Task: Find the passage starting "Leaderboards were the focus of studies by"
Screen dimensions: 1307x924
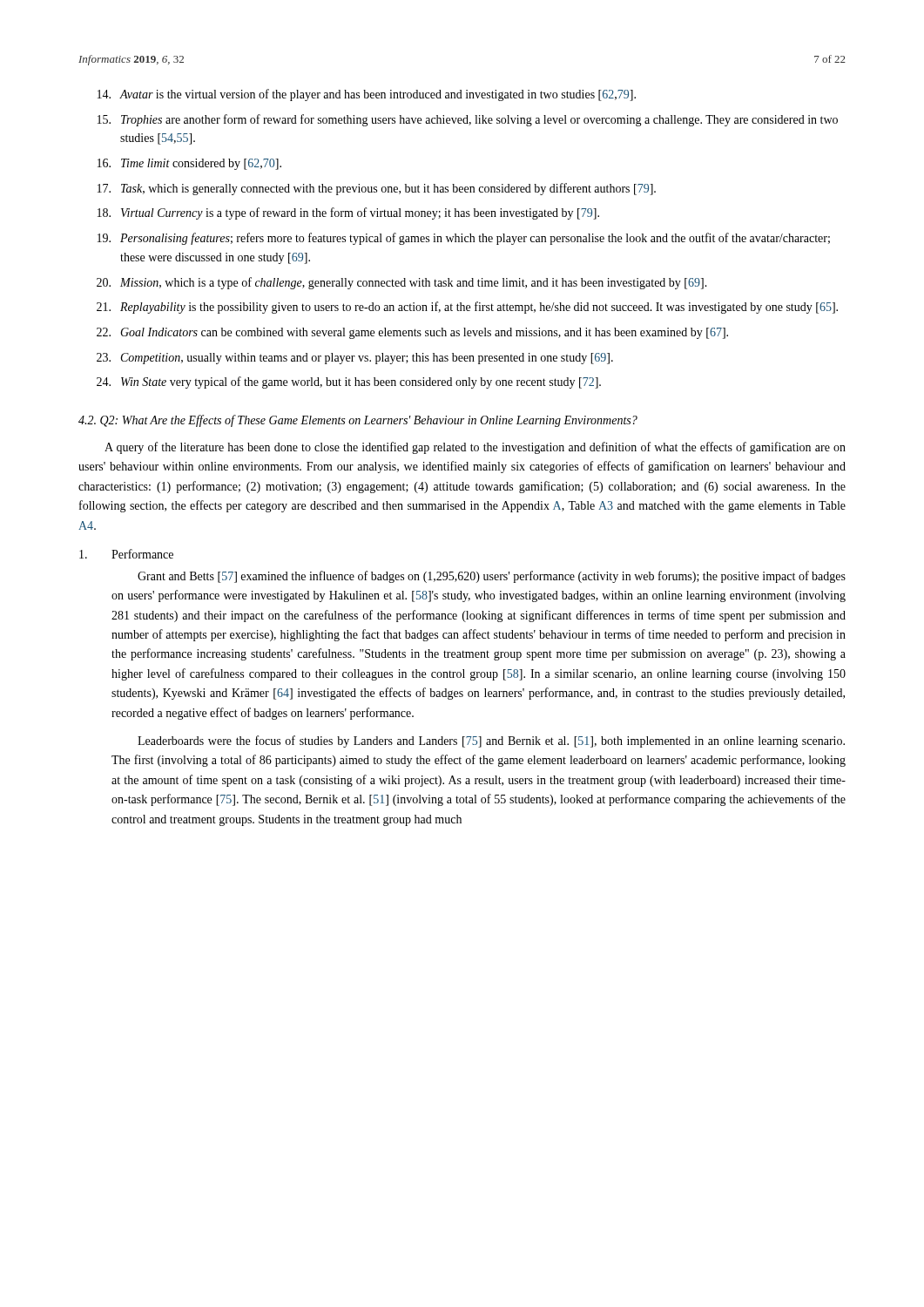Action: point(479,780)
